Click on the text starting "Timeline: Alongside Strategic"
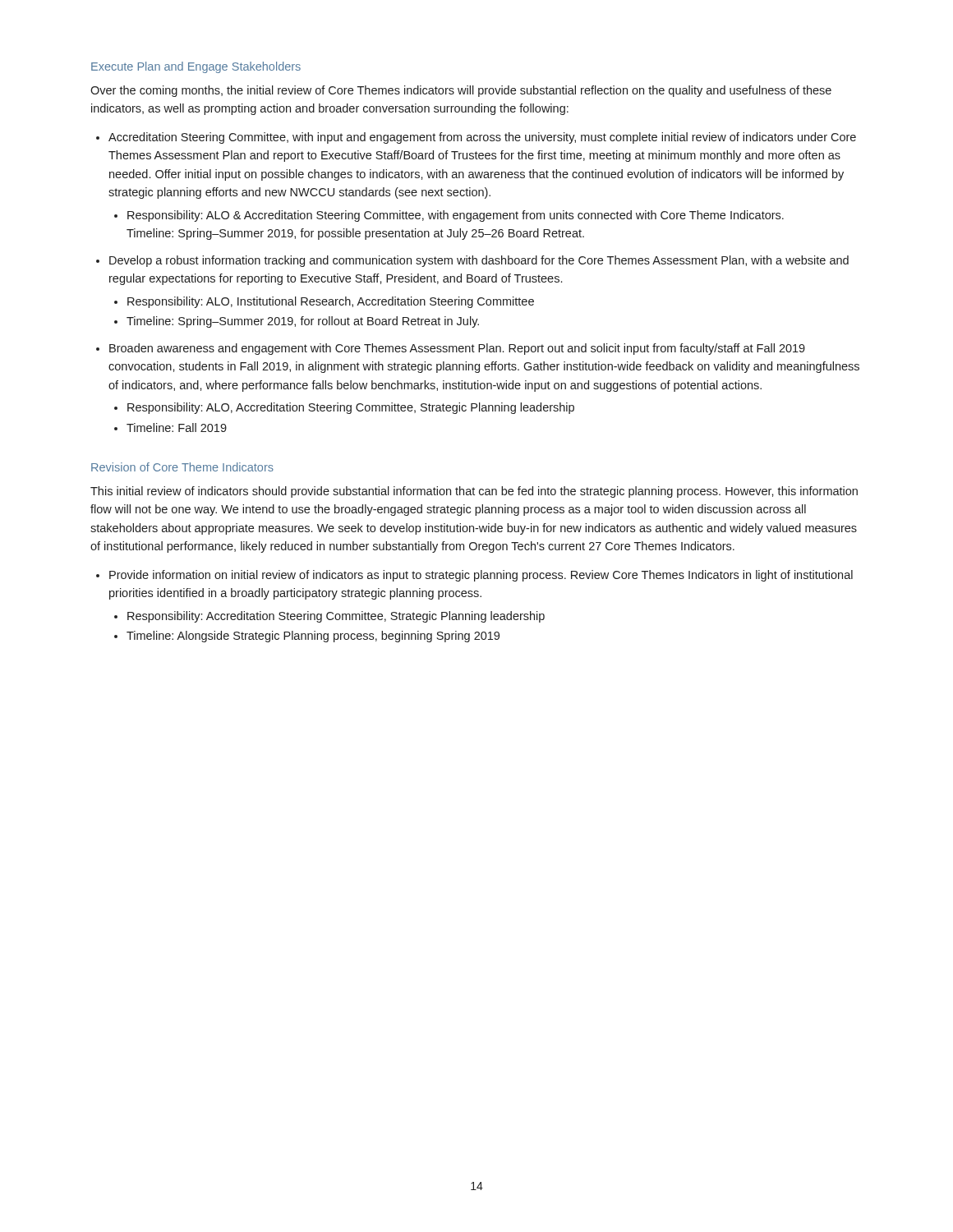The height and width of the screenshot is (1232, 953). coord(313,636)
